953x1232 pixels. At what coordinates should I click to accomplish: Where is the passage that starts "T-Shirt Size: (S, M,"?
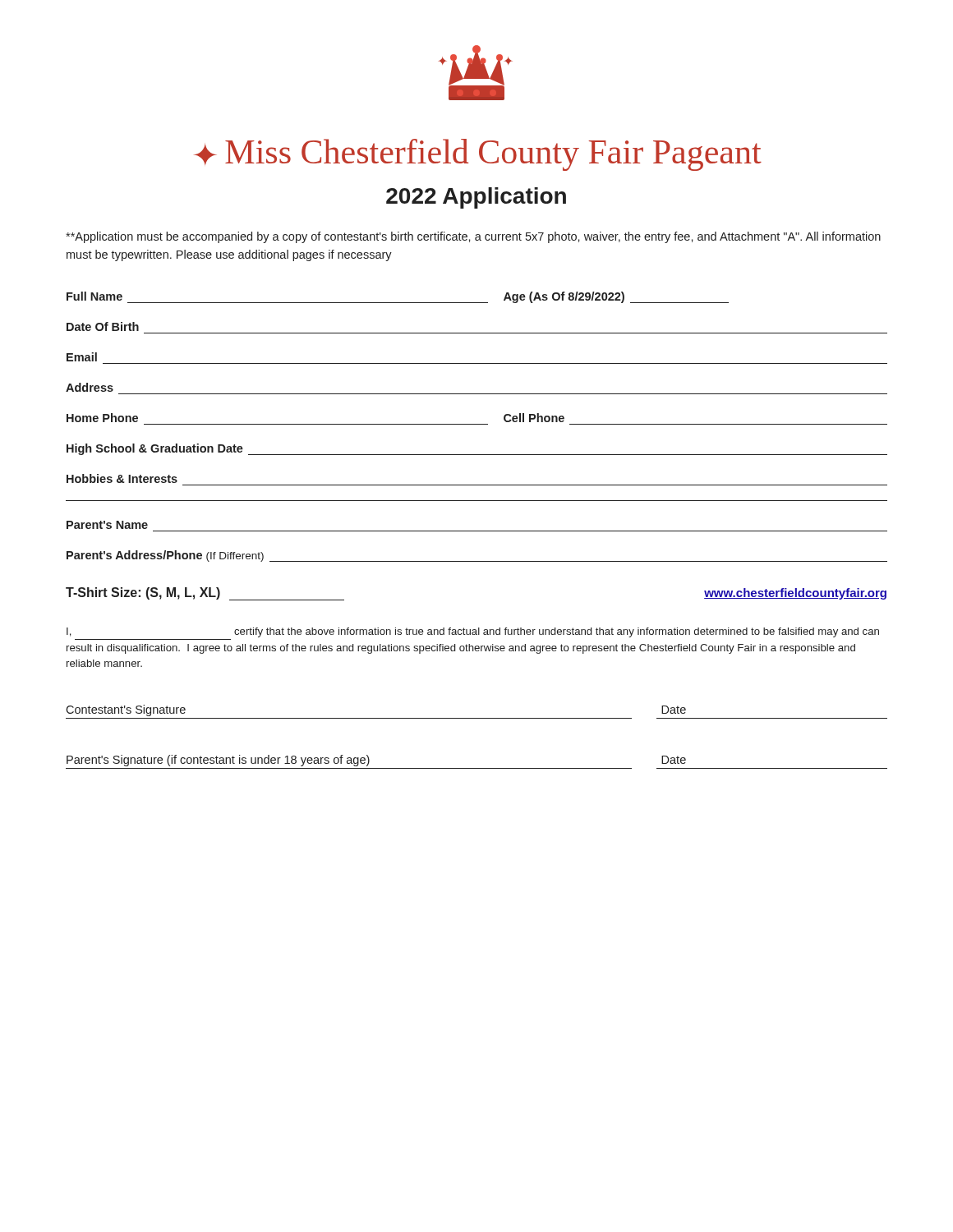pos(139,595)
